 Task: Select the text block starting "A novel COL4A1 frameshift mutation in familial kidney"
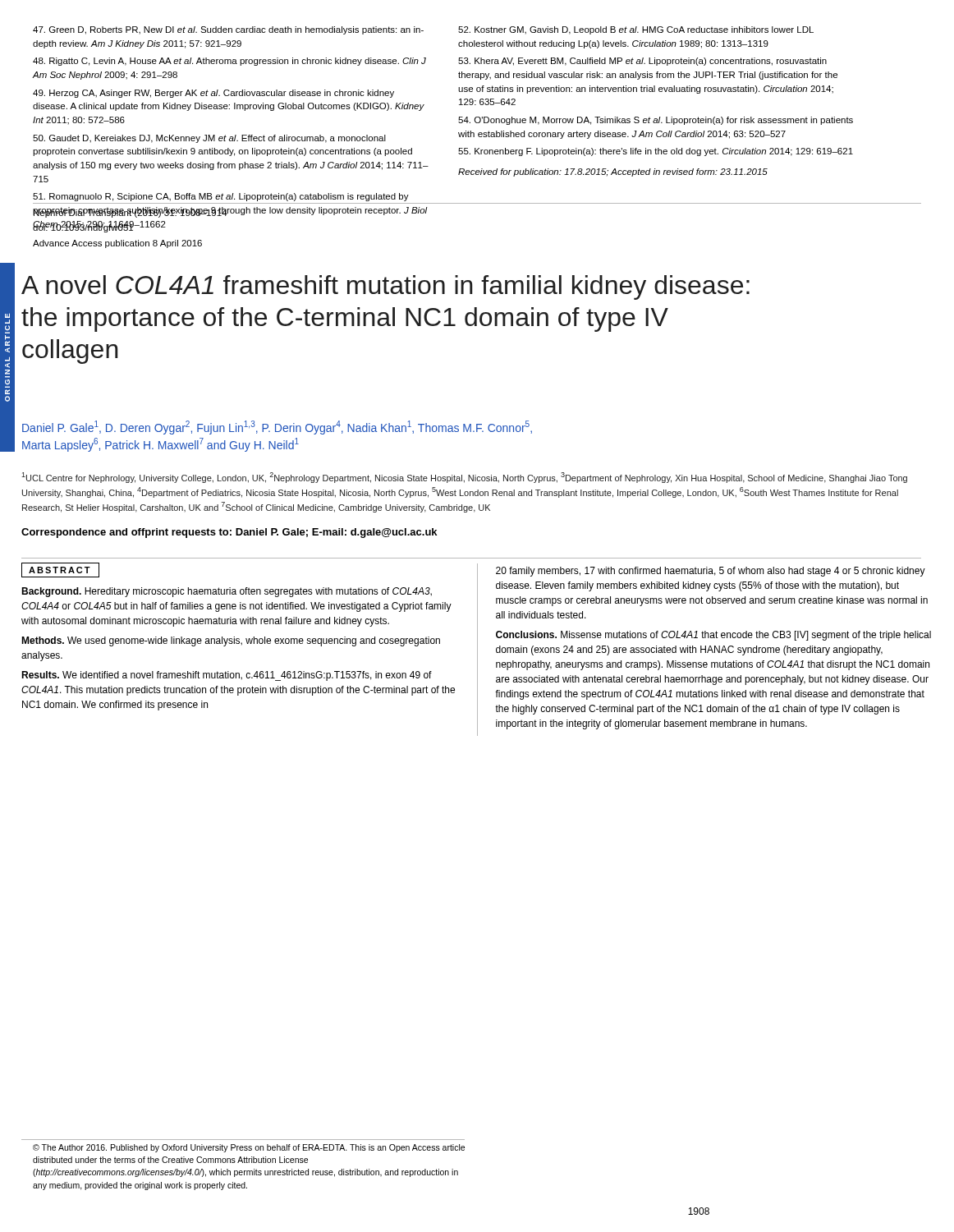pos(471,317)
